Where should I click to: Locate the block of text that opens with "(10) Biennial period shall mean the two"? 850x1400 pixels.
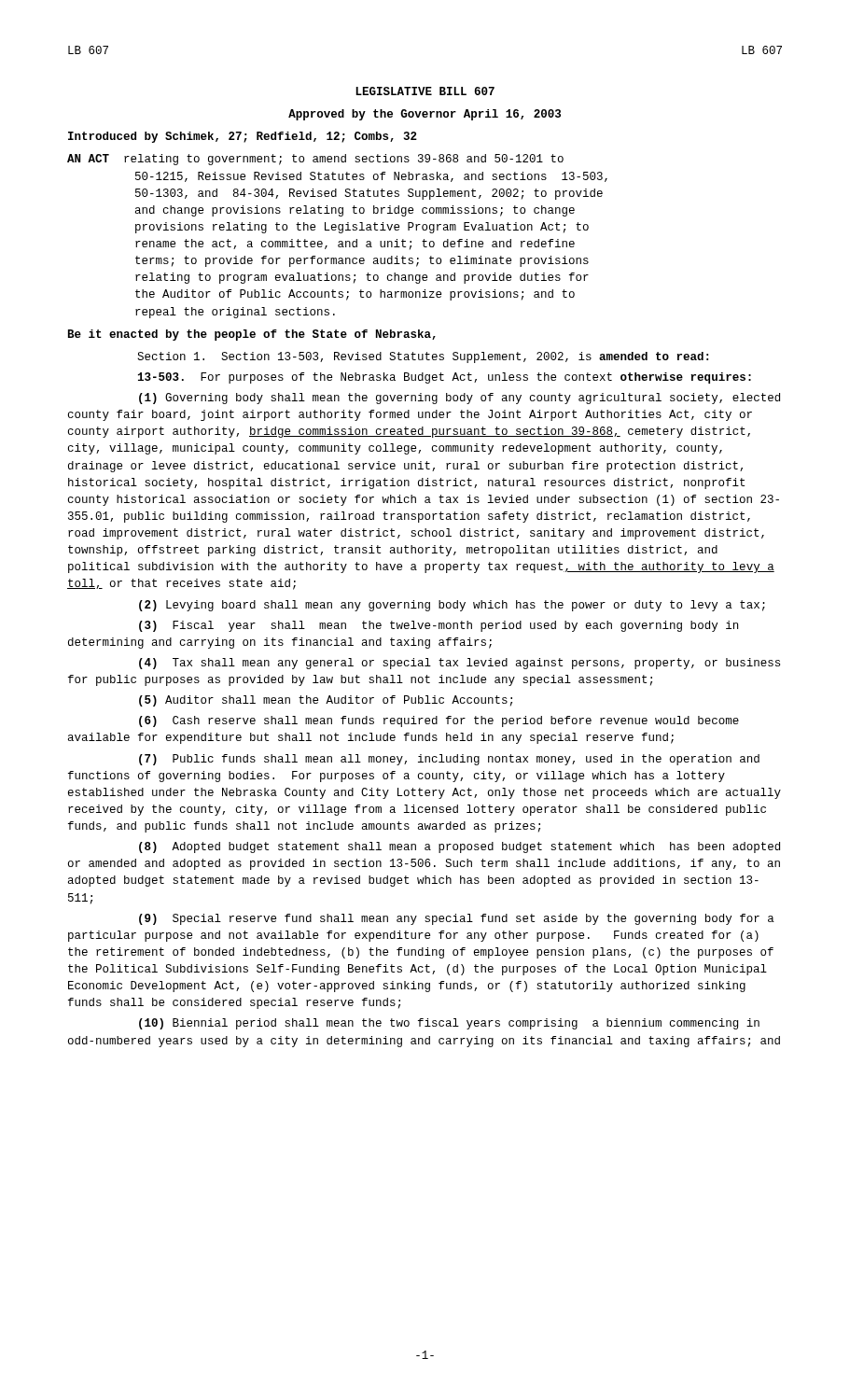pos(425,1033)
